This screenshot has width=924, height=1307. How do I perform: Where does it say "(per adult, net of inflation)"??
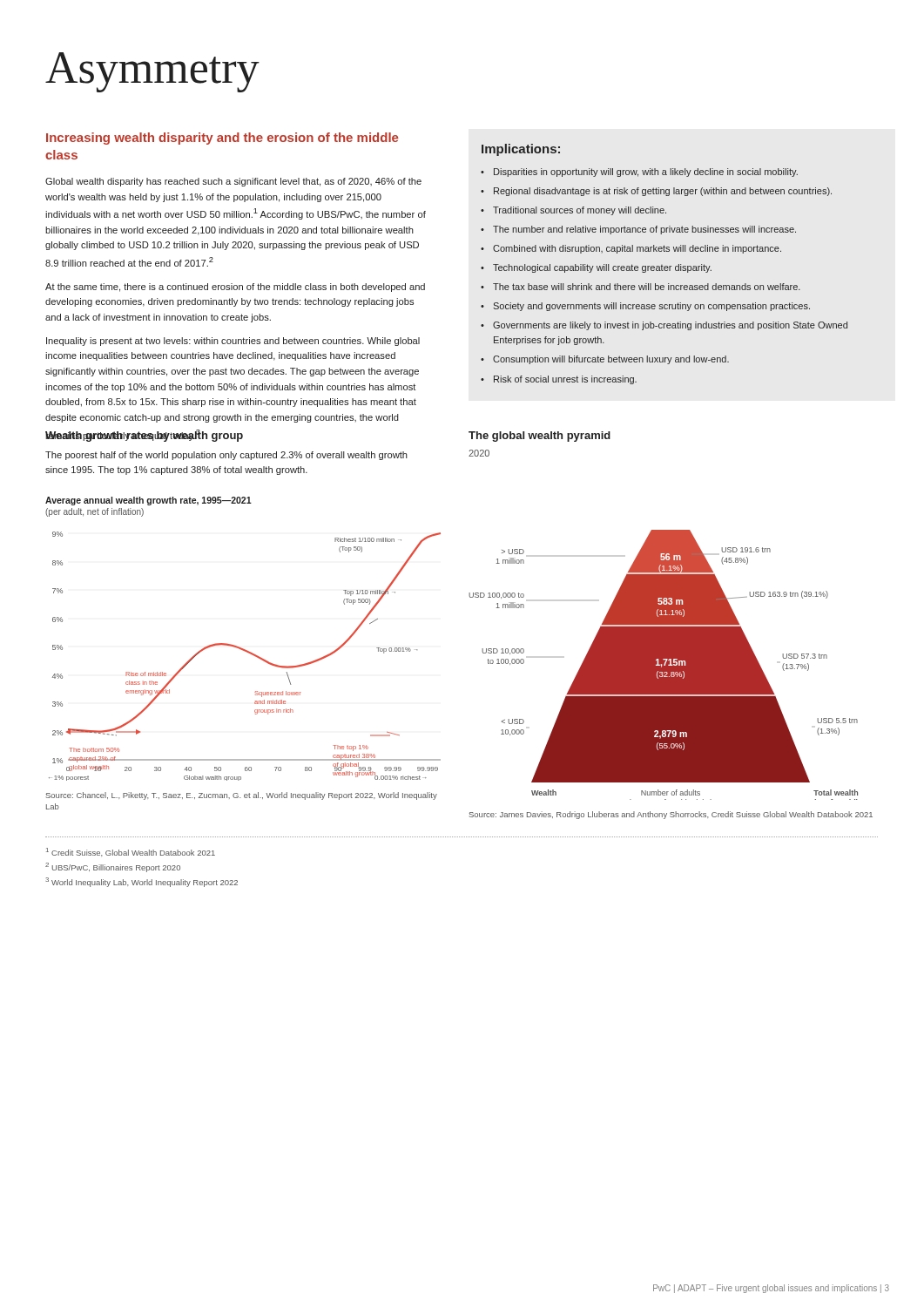click(95, 512)
